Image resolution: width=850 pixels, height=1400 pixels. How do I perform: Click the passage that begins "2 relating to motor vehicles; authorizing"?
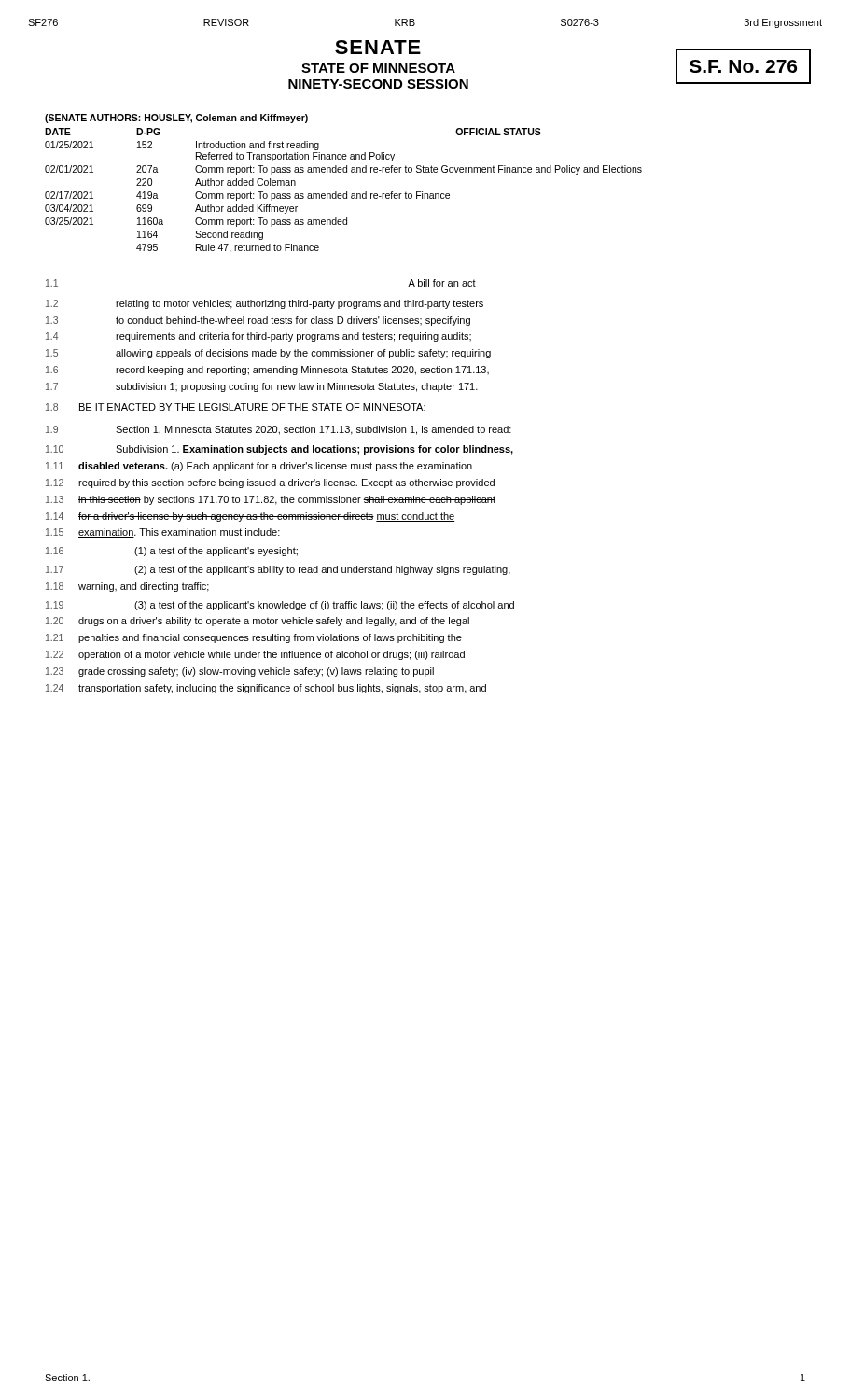[425, 346]
